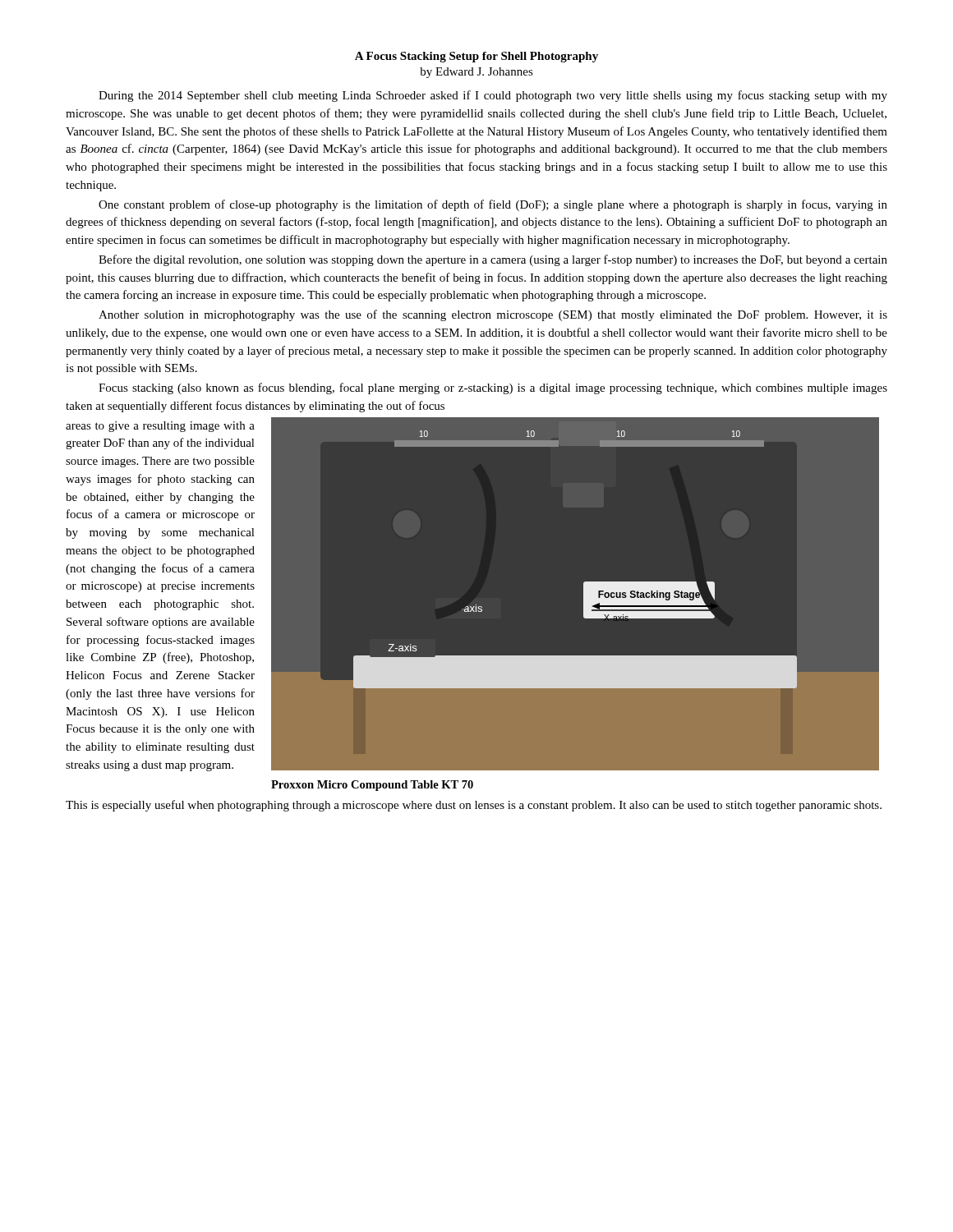Navigate to the text starting "A Focus Stacking Setup for Shell Photography"
Viewport: 953px width, 1232px height.
476,56
